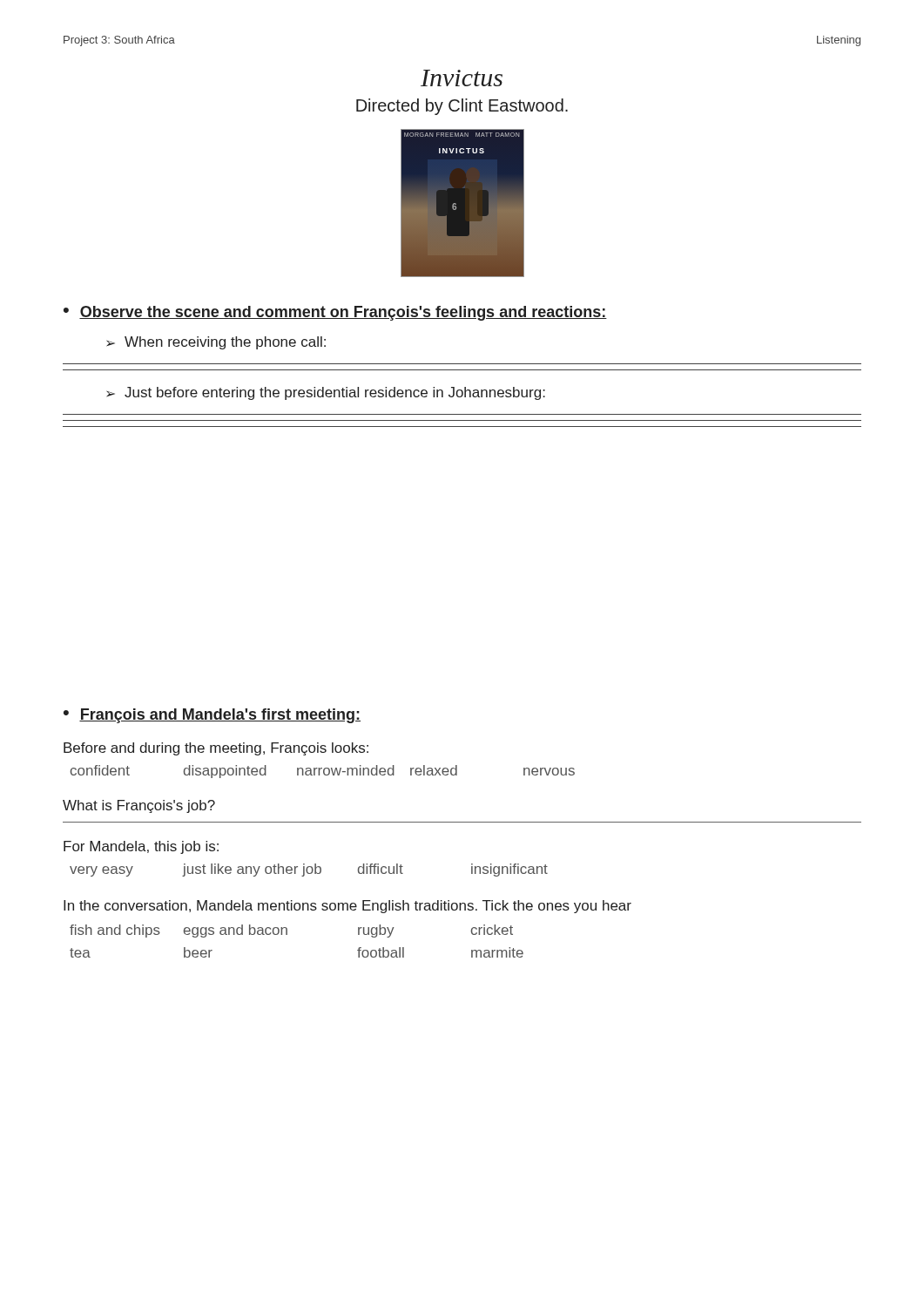The width and height of the screenshot is (924, 1307).
Task: Click on the title that says "Invictus Directed by Clint Eastwood."
Action: point(462,89)
